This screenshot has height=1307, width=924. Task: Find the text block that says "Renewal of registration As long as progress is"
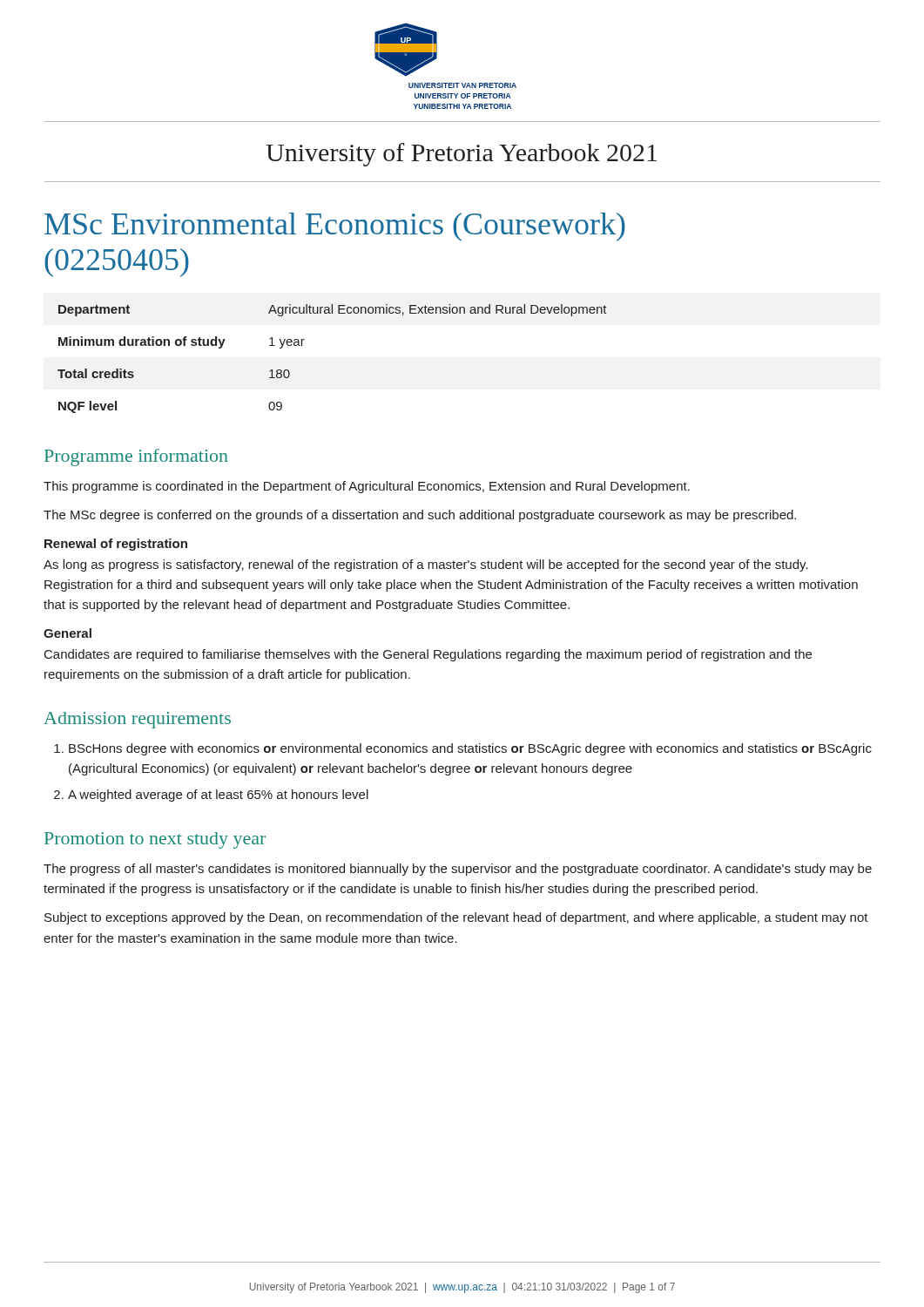tap(462, 574)
